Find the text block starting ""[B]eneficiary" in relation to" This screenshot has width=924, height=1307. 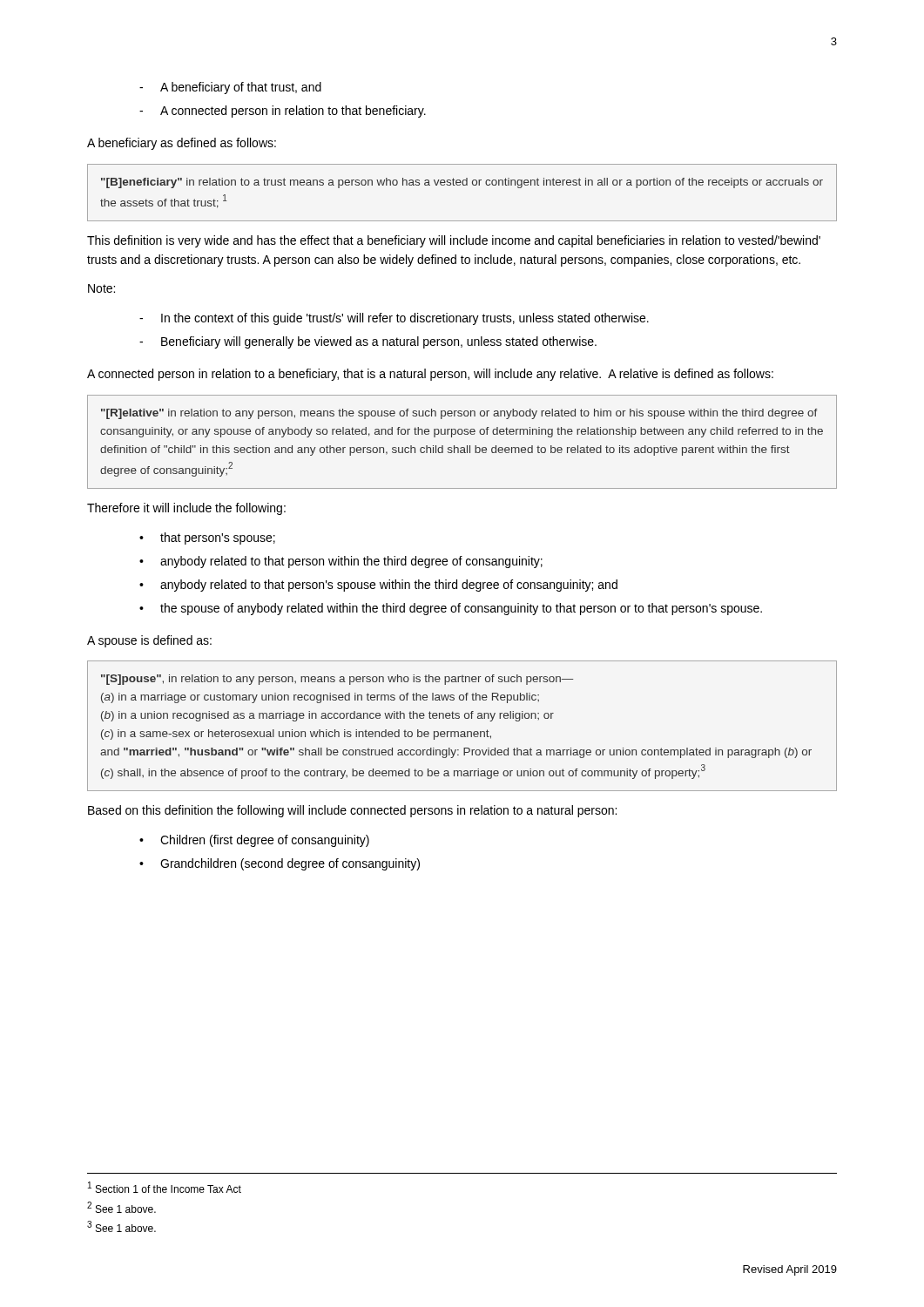(462, 192)
